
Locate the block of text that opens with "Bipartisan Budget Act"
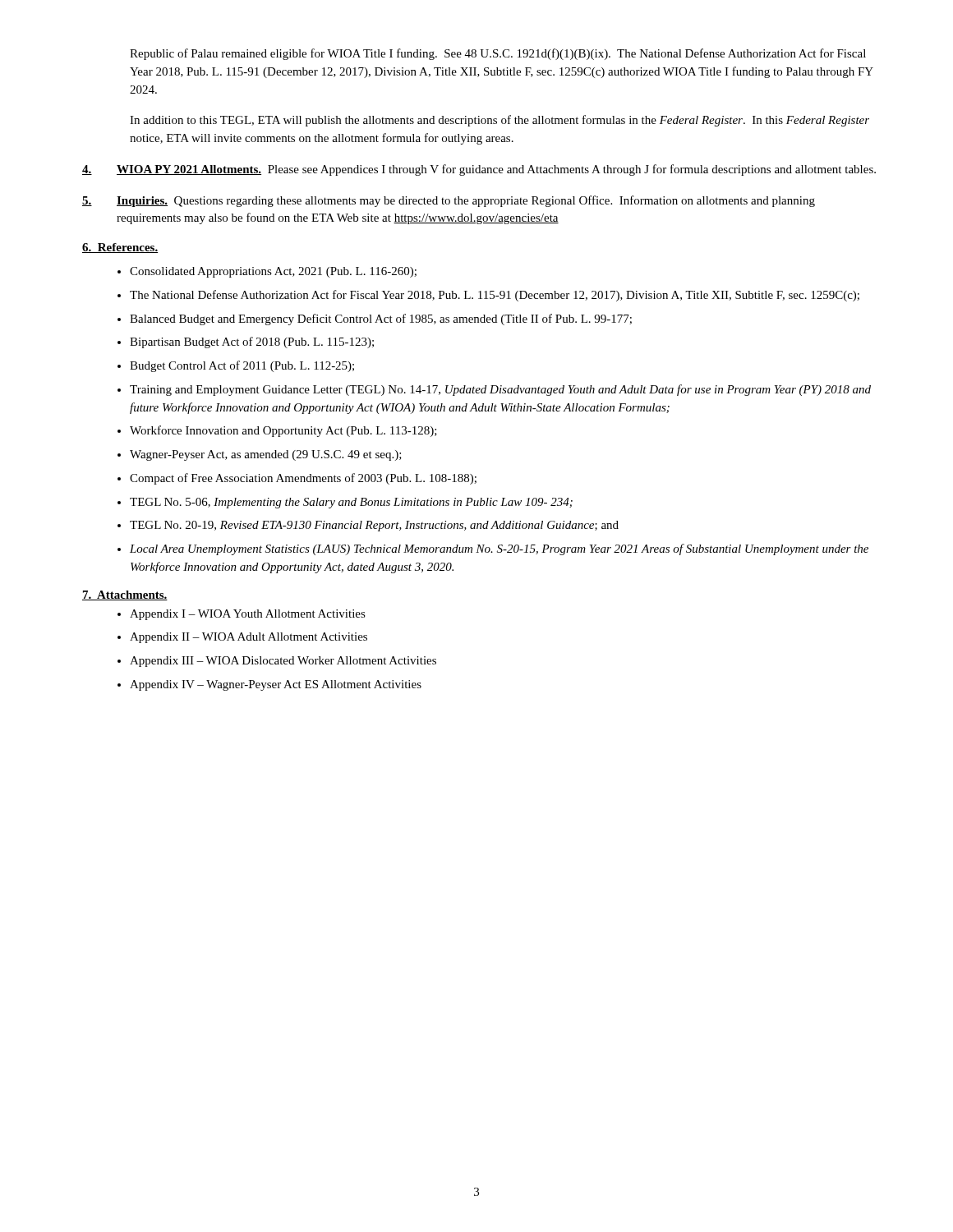click(252, 342)
